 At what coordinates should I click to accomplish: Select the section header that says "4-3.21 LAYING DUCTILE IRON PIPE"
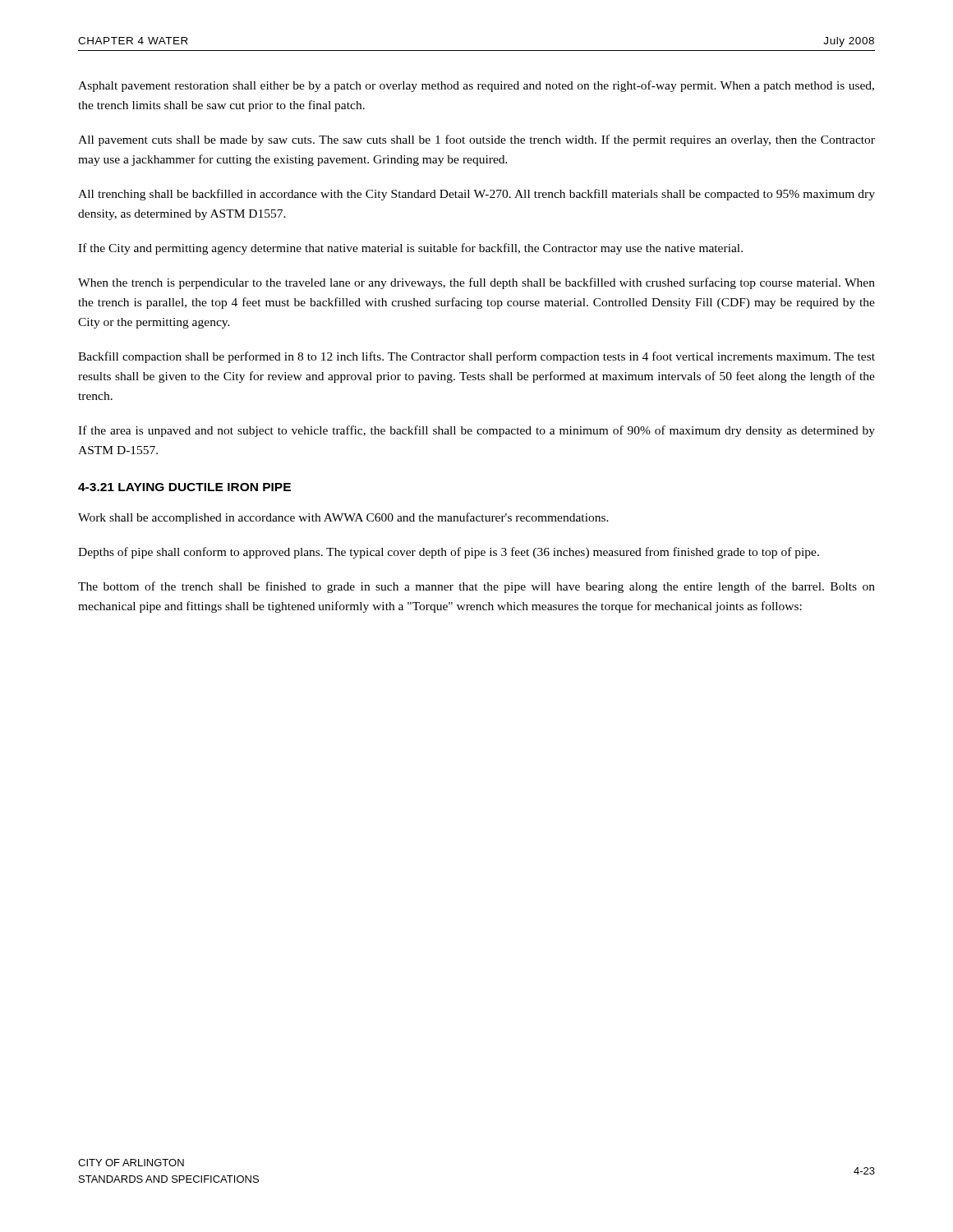[185, 487]
